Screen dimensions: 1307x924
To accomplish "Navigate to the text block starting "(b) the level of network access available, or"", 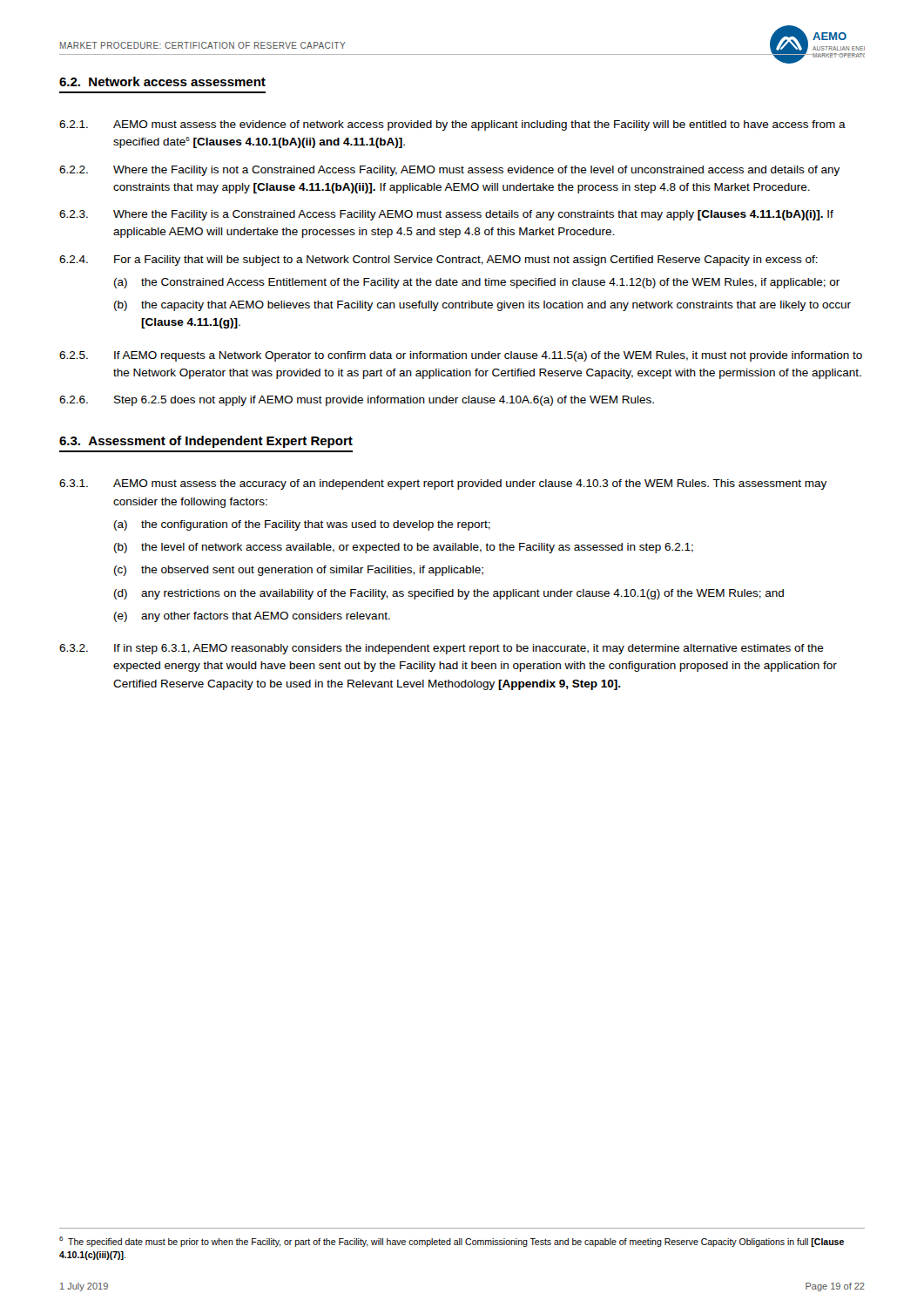I will [x=489, y=547].
